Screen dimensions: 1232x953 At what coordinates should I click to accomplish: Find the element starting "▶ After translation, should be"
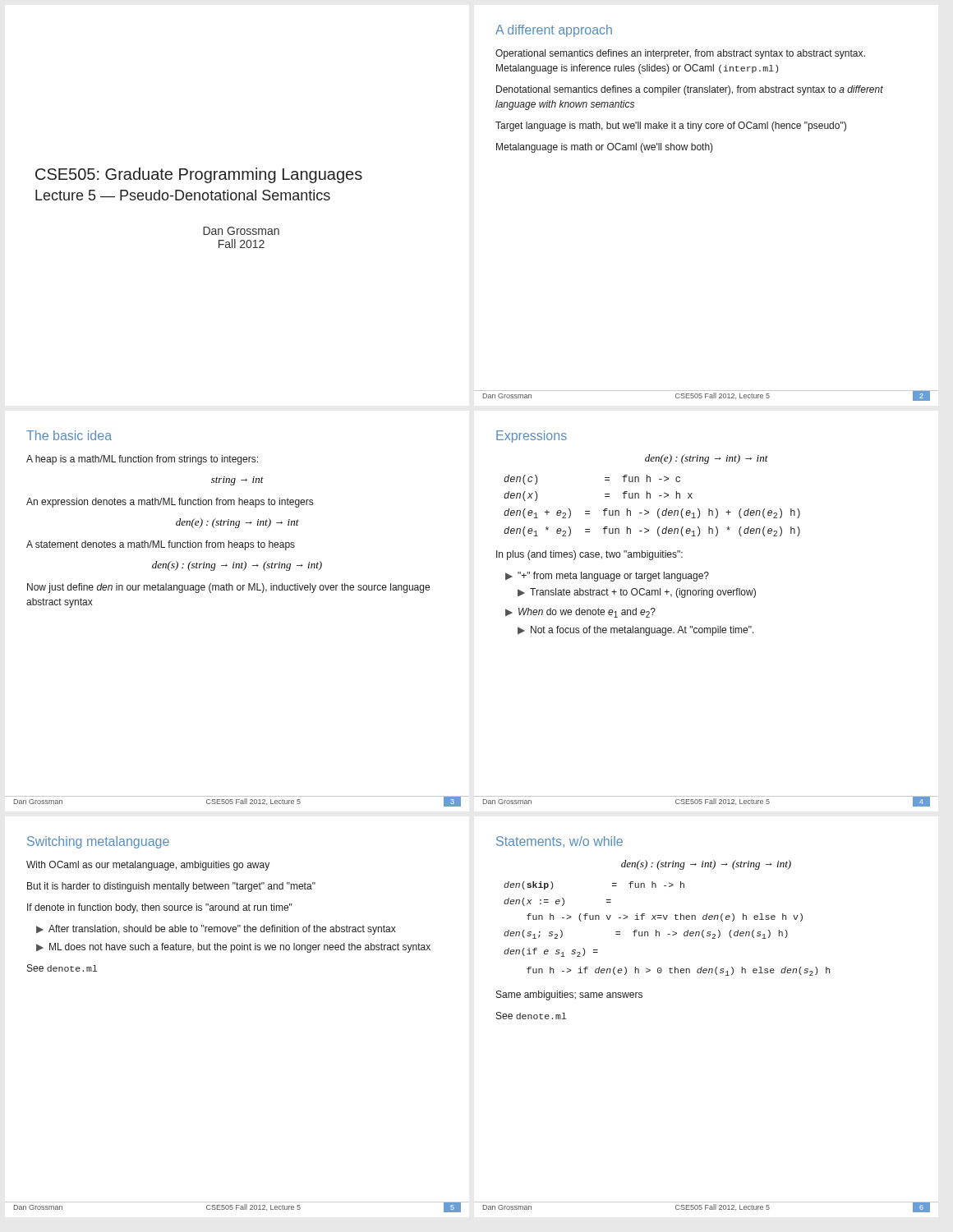click(x=216, y=929)
